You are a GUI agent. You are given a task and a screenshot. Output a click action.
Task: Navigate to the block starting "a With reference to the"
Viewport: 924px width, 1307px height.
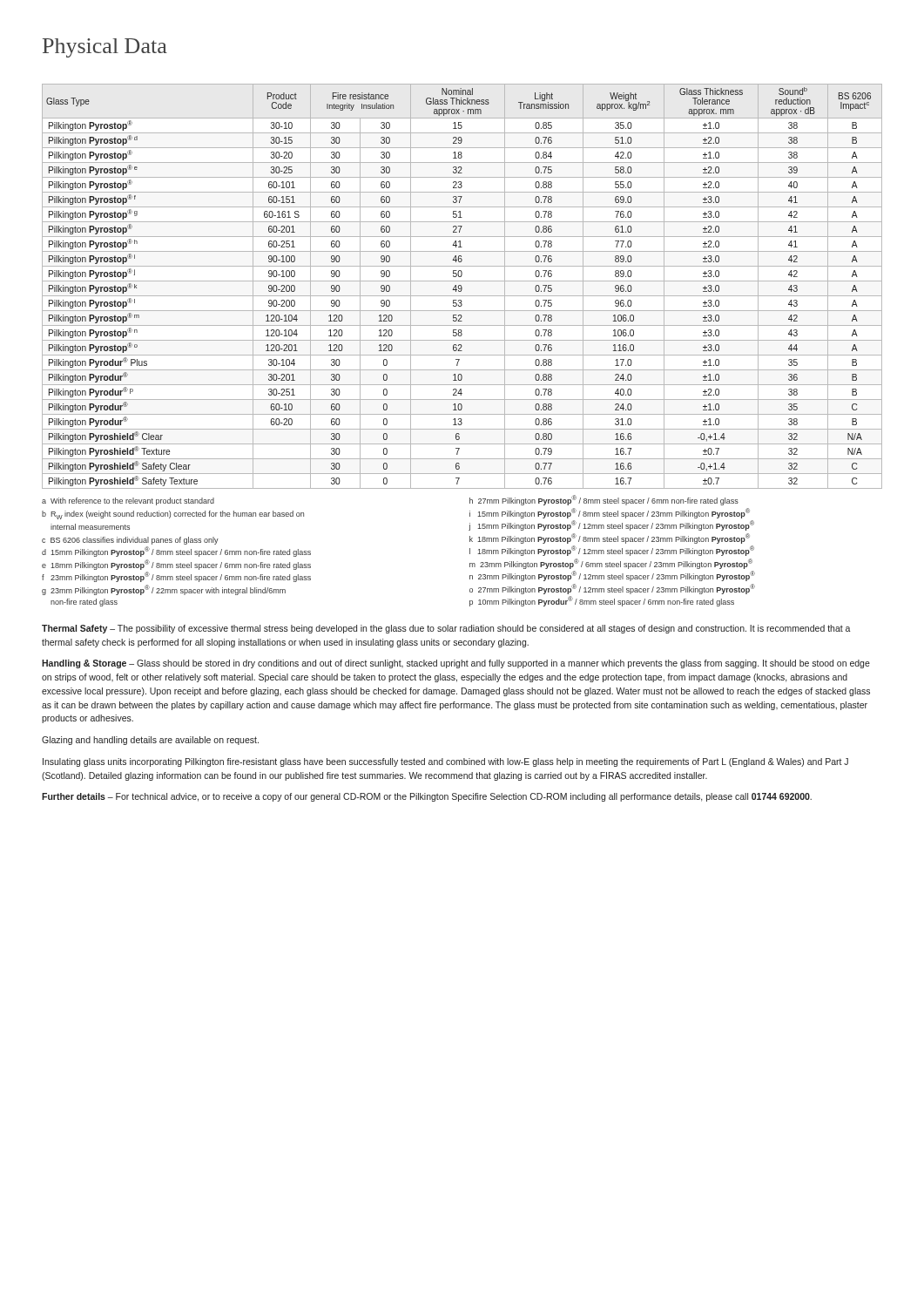pos(248,552)
